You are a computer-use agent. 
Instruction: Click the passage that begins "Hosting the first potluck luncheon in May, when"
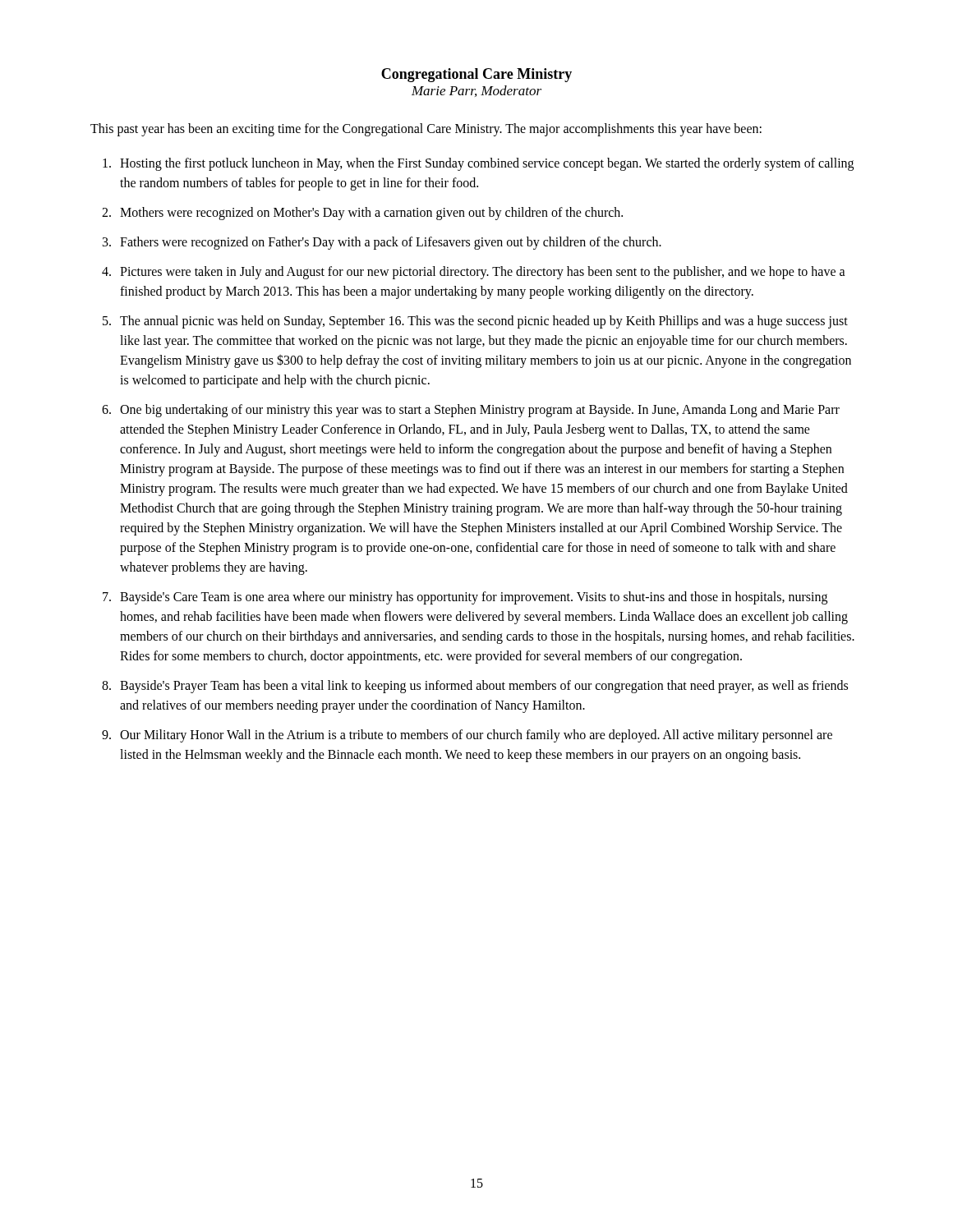click(x=487, y=173)
